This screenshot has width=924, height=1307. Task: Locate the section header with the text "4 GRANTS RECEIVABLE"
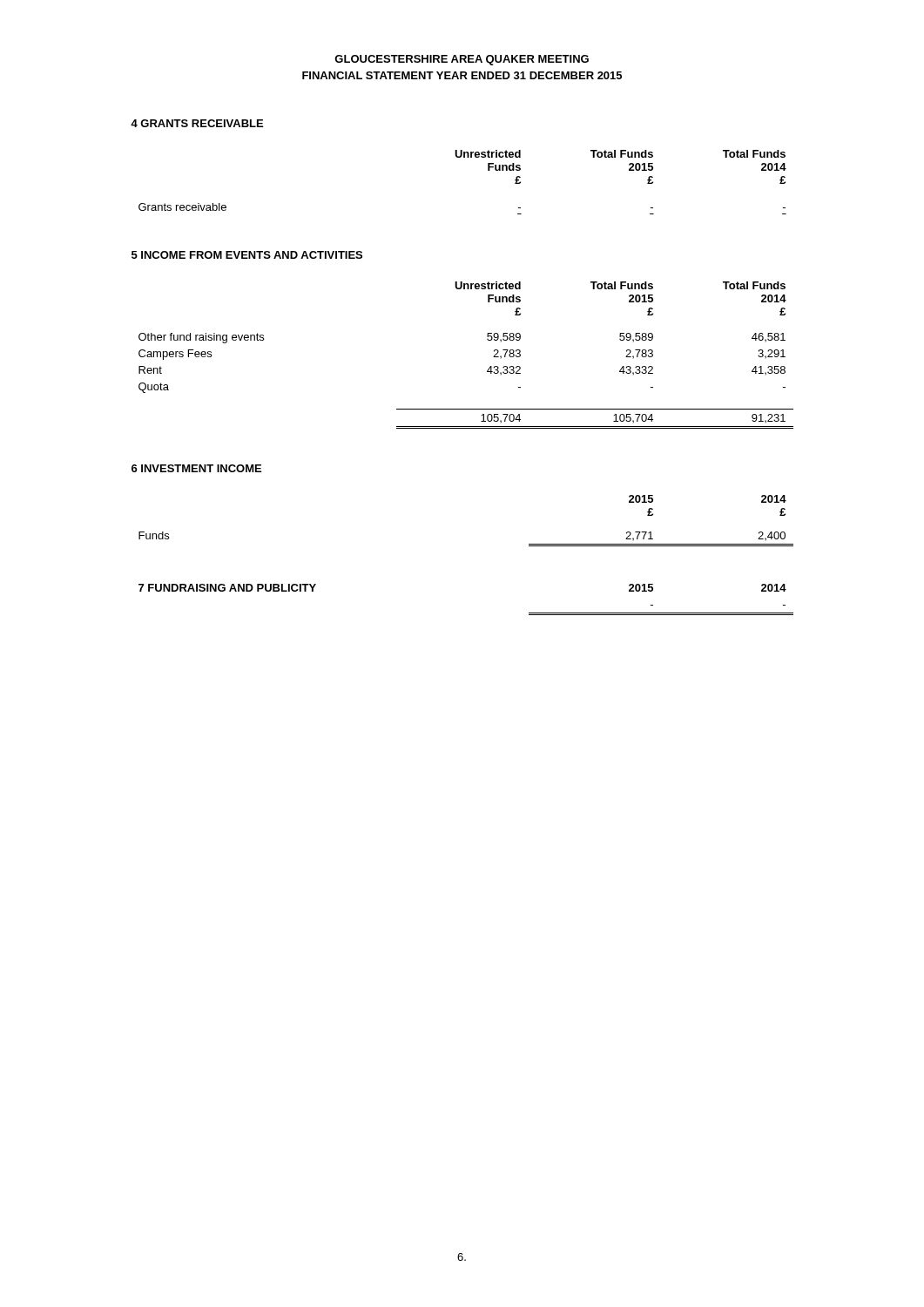(197, 123)
